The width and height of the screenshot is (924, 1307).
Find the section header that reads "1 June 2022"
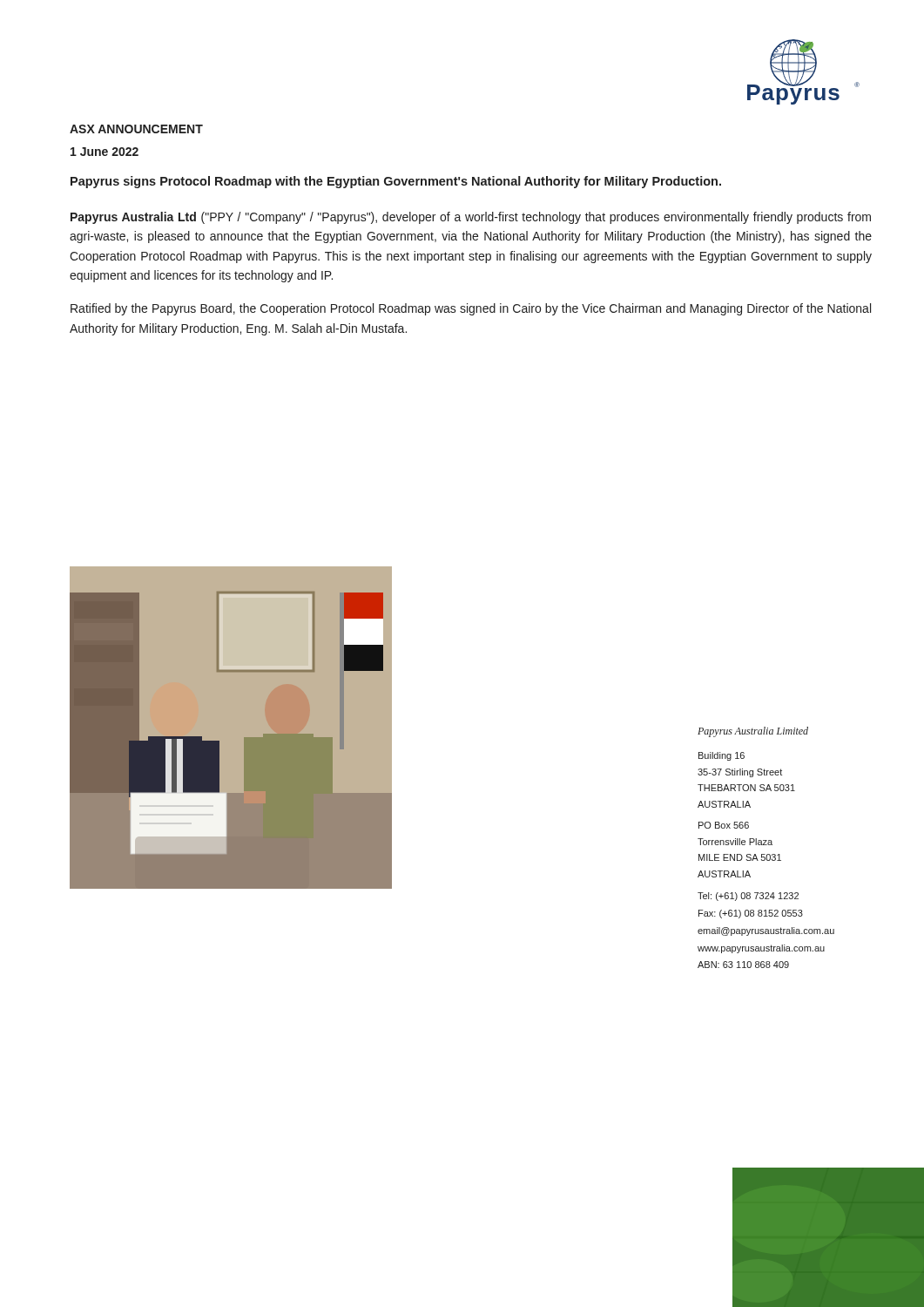tap(104, 152)
